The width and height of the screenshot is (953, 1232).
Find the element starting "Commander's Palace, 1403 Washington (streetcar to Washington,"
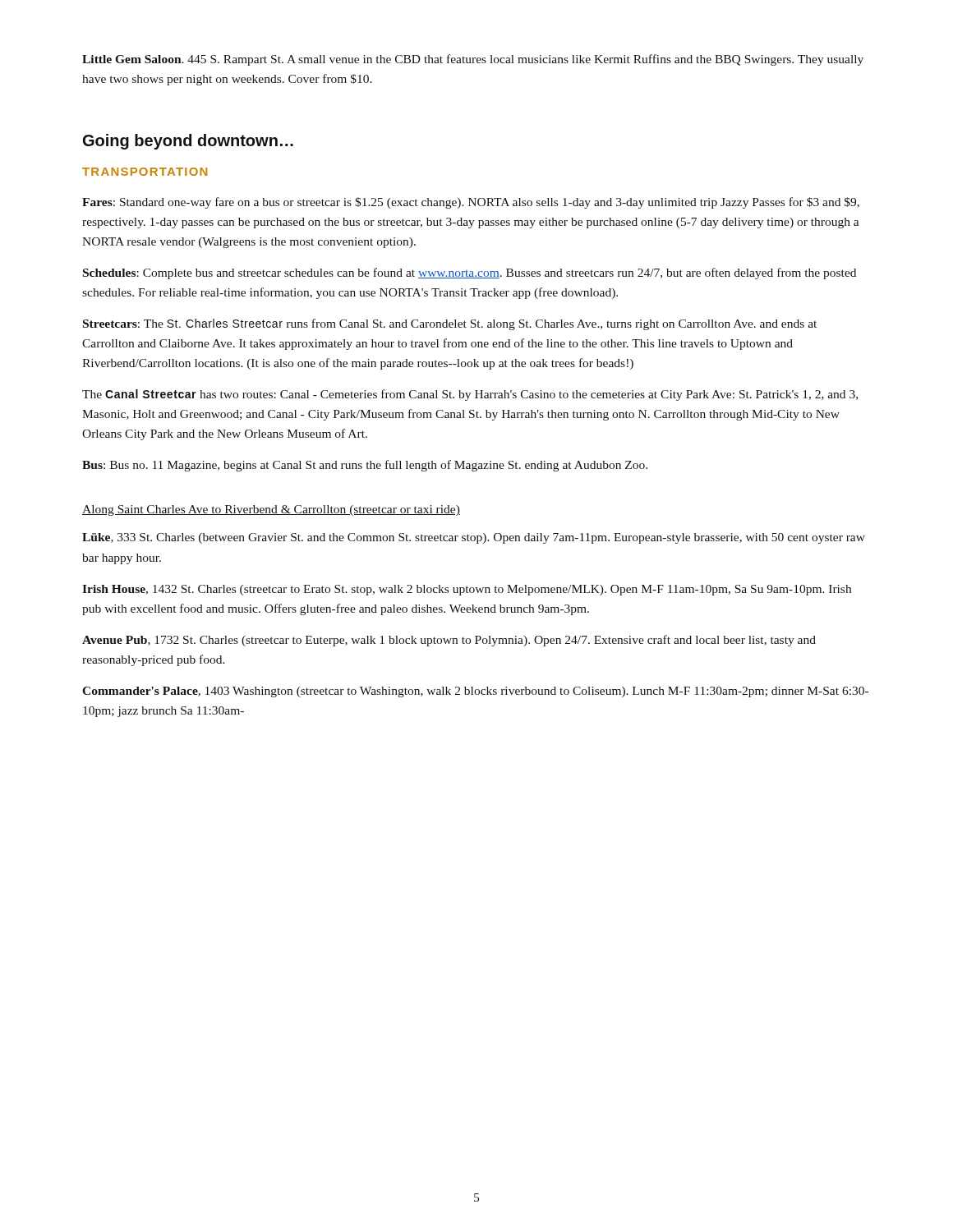coord(476,700)
